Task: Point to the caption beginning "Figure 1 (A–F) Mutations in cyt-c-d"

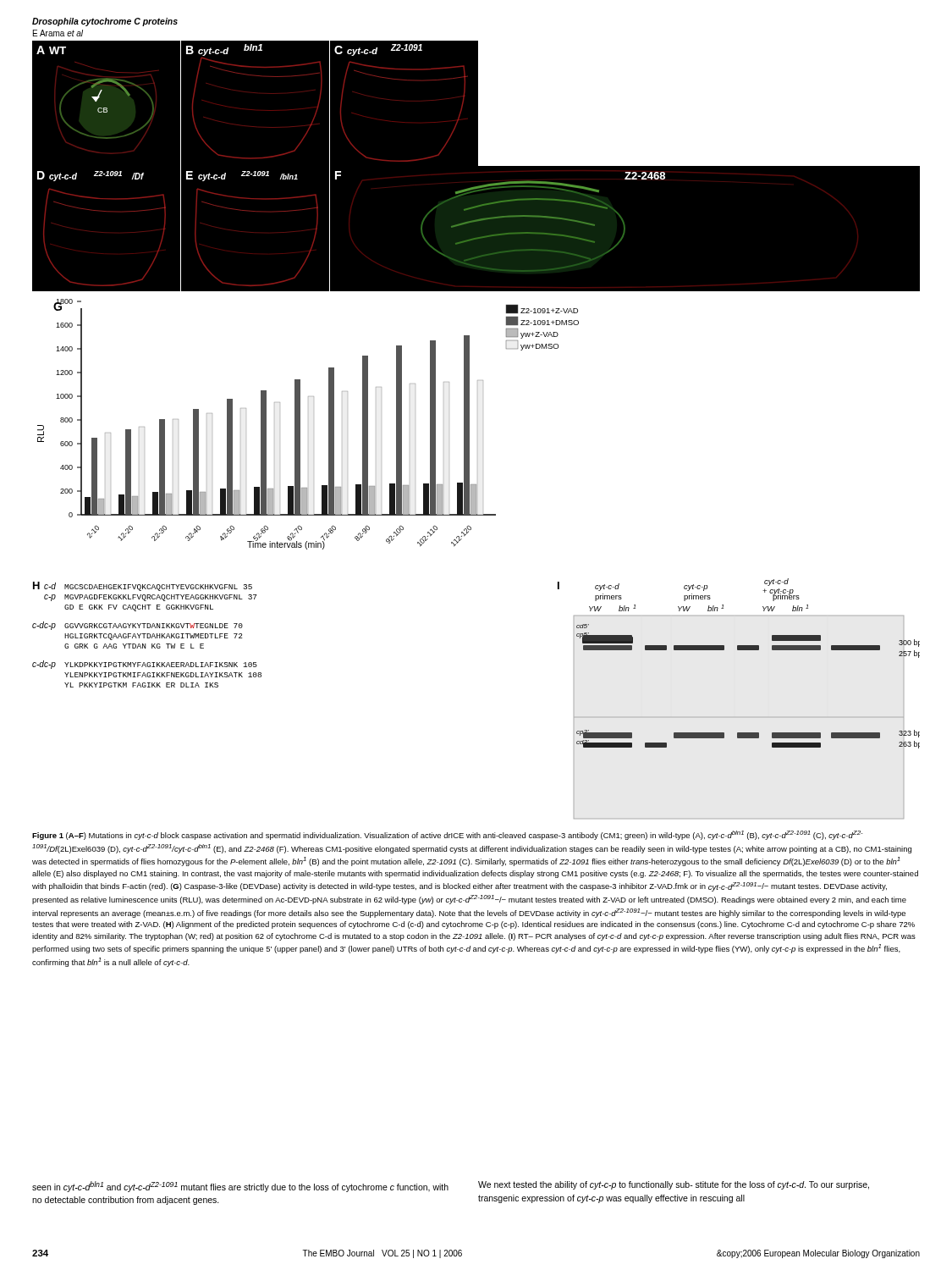Action: [x=476, y=898]
